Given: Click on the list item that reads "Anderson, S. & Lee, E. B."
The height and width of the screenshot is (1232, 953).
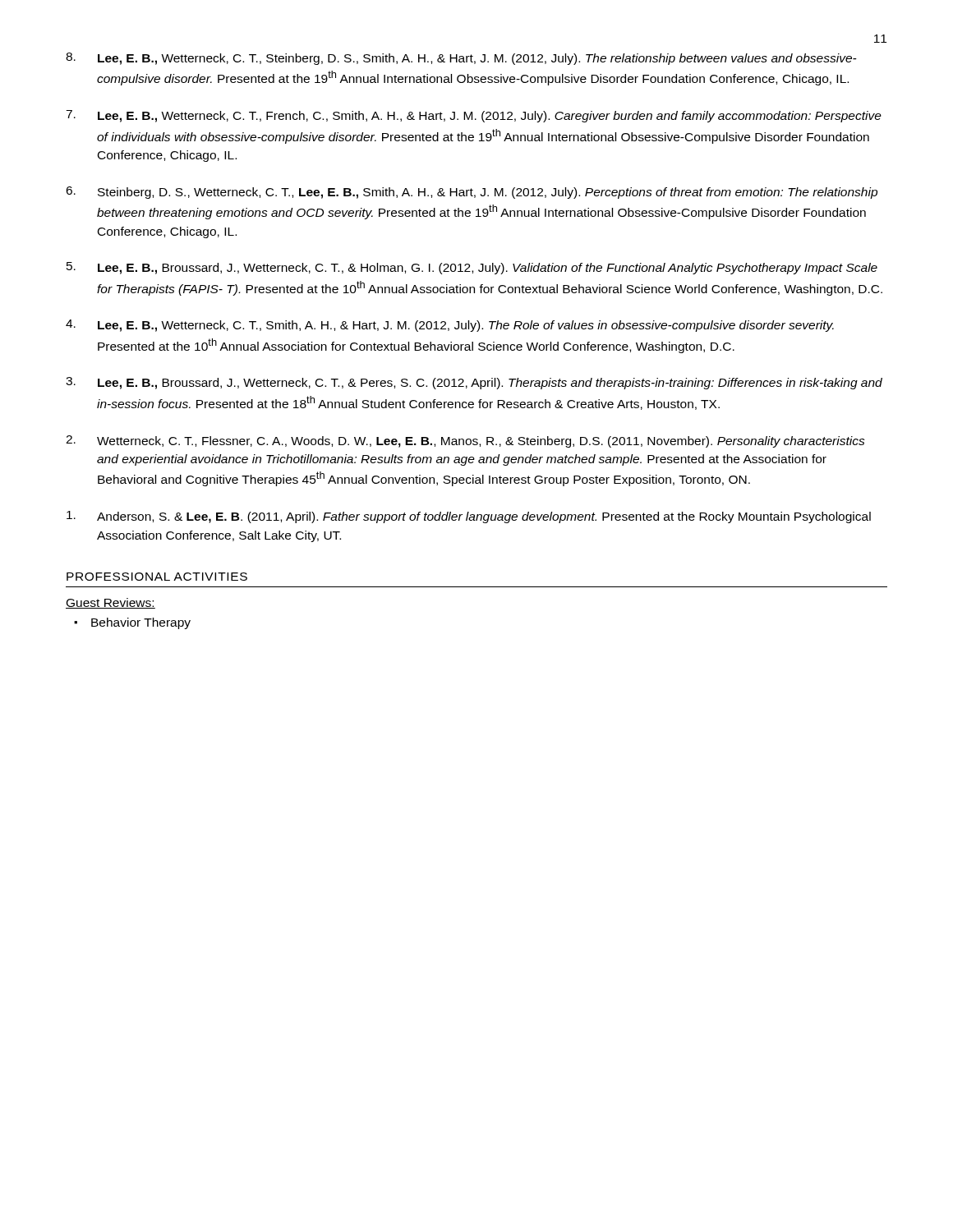Looking at the screenshot, I should (x=476, y=526).
